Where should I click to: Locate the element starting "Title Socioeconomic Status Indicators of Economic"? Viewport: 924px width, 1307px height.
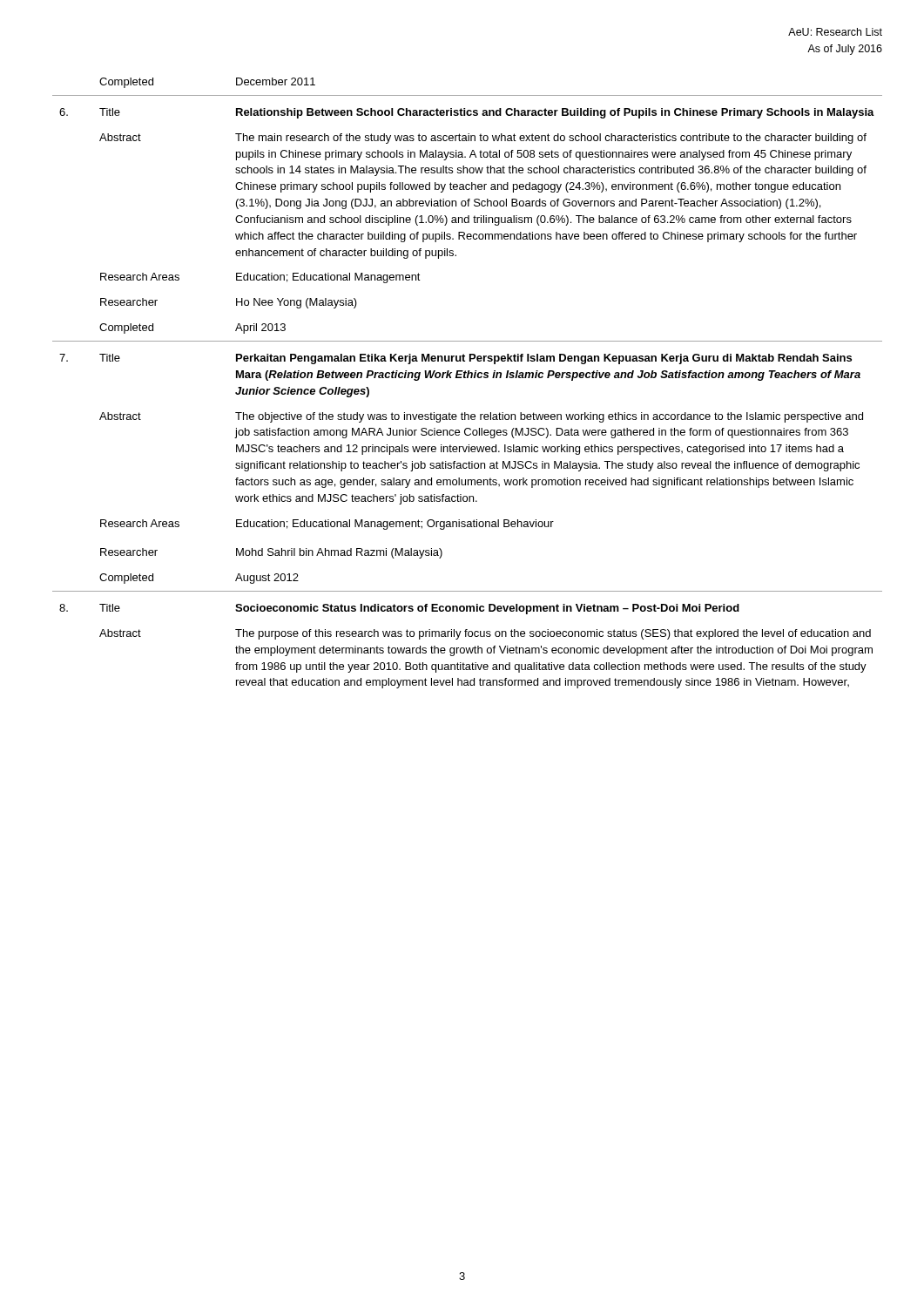tap(467, 606)
